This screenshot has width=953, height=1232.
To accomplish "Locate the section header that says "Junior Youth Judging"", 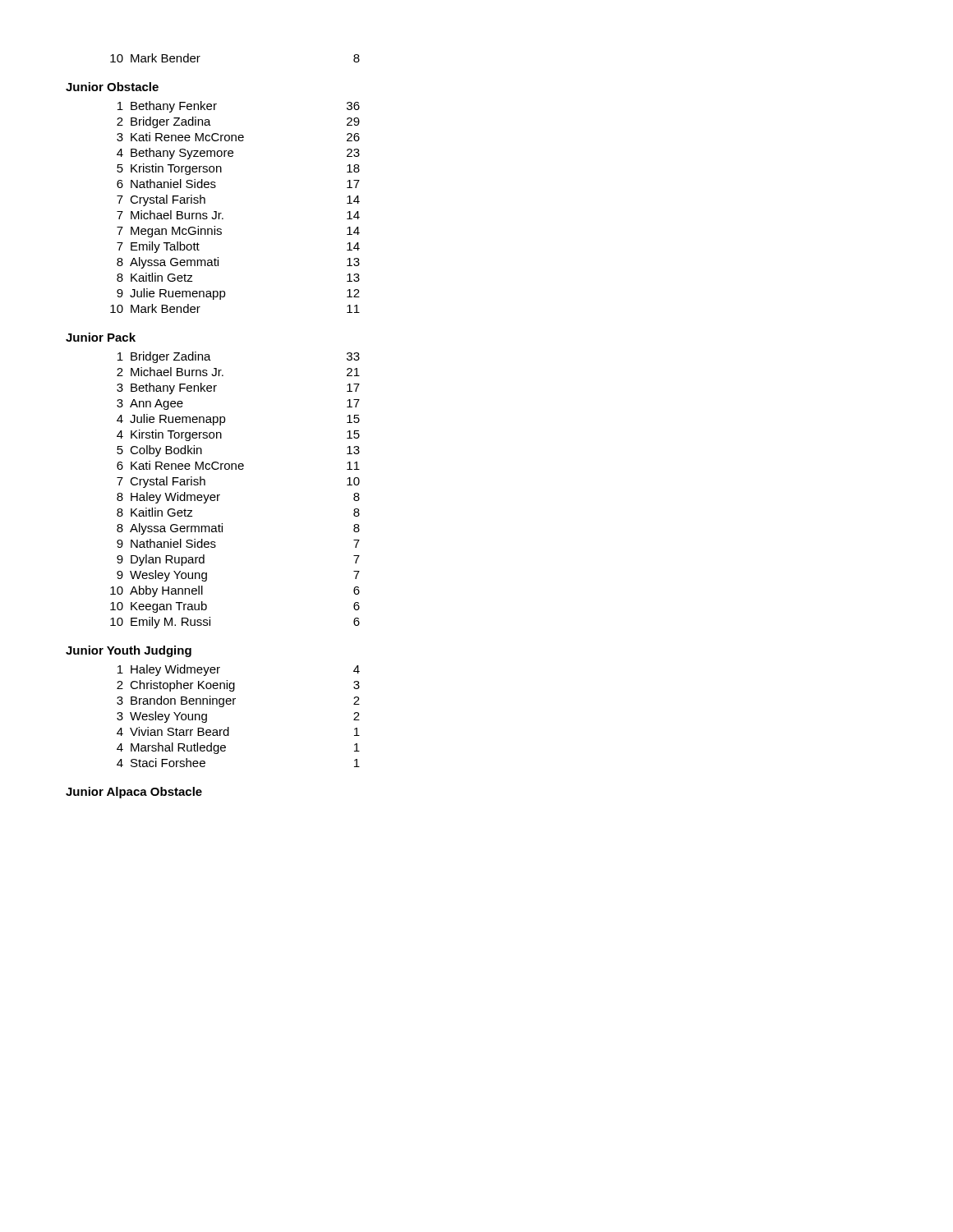I will 129,650.
